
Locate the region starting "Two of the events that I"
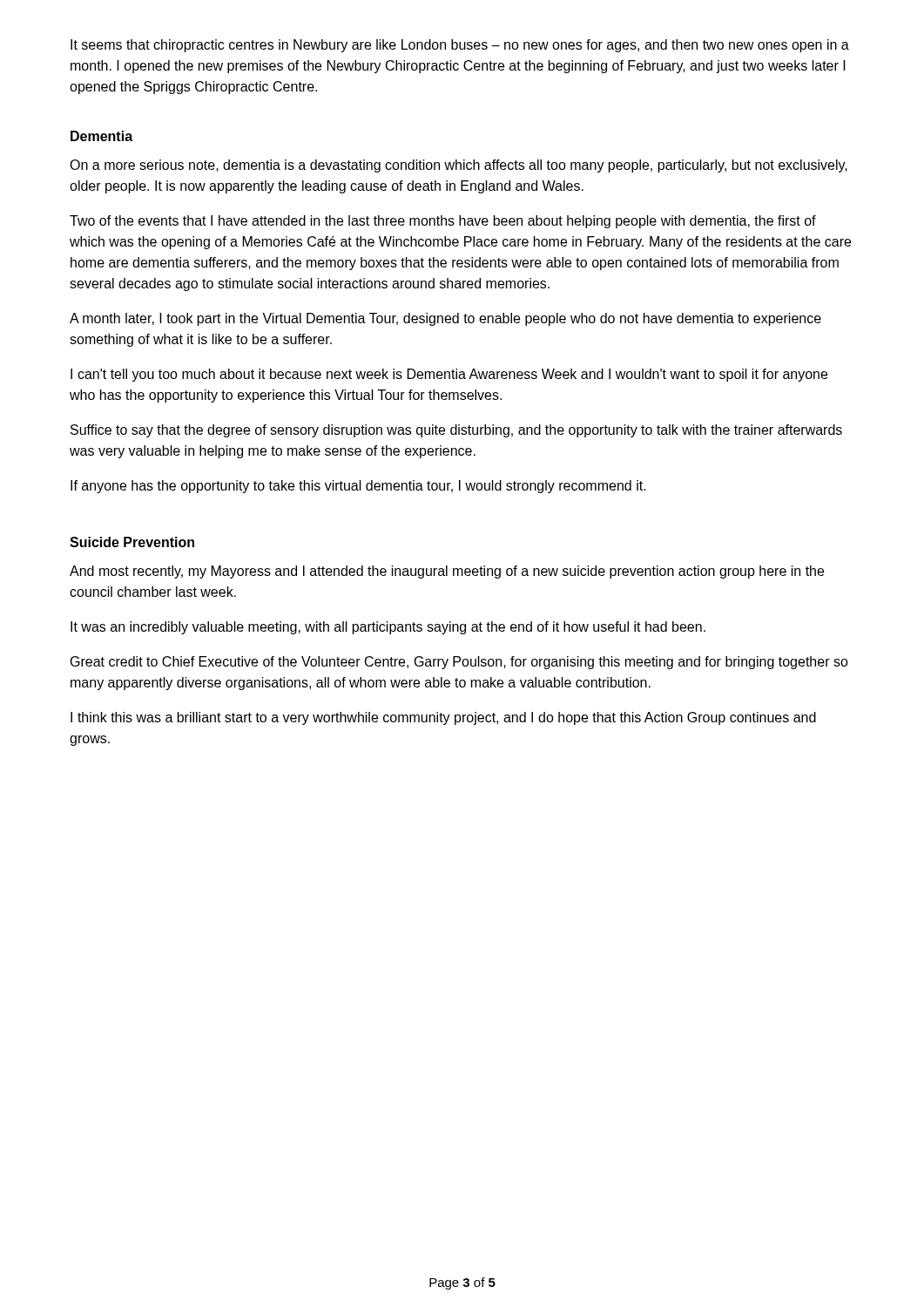tap(461, 252)
